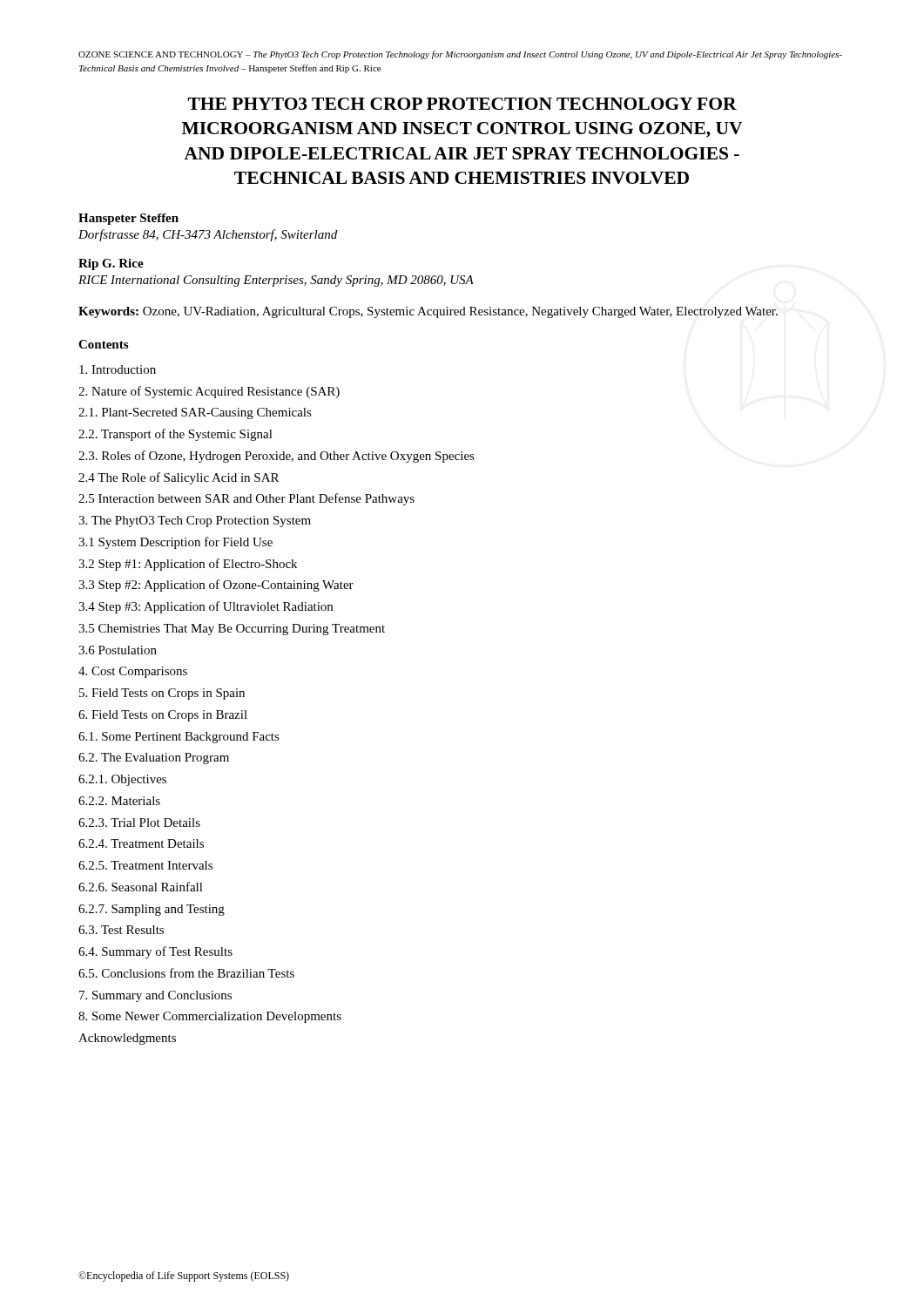The height and width of the screenshot is (1307, 924).
Task: Locate the block of text that opens with "3.4 Step #3:"
Action: (206, 607)
